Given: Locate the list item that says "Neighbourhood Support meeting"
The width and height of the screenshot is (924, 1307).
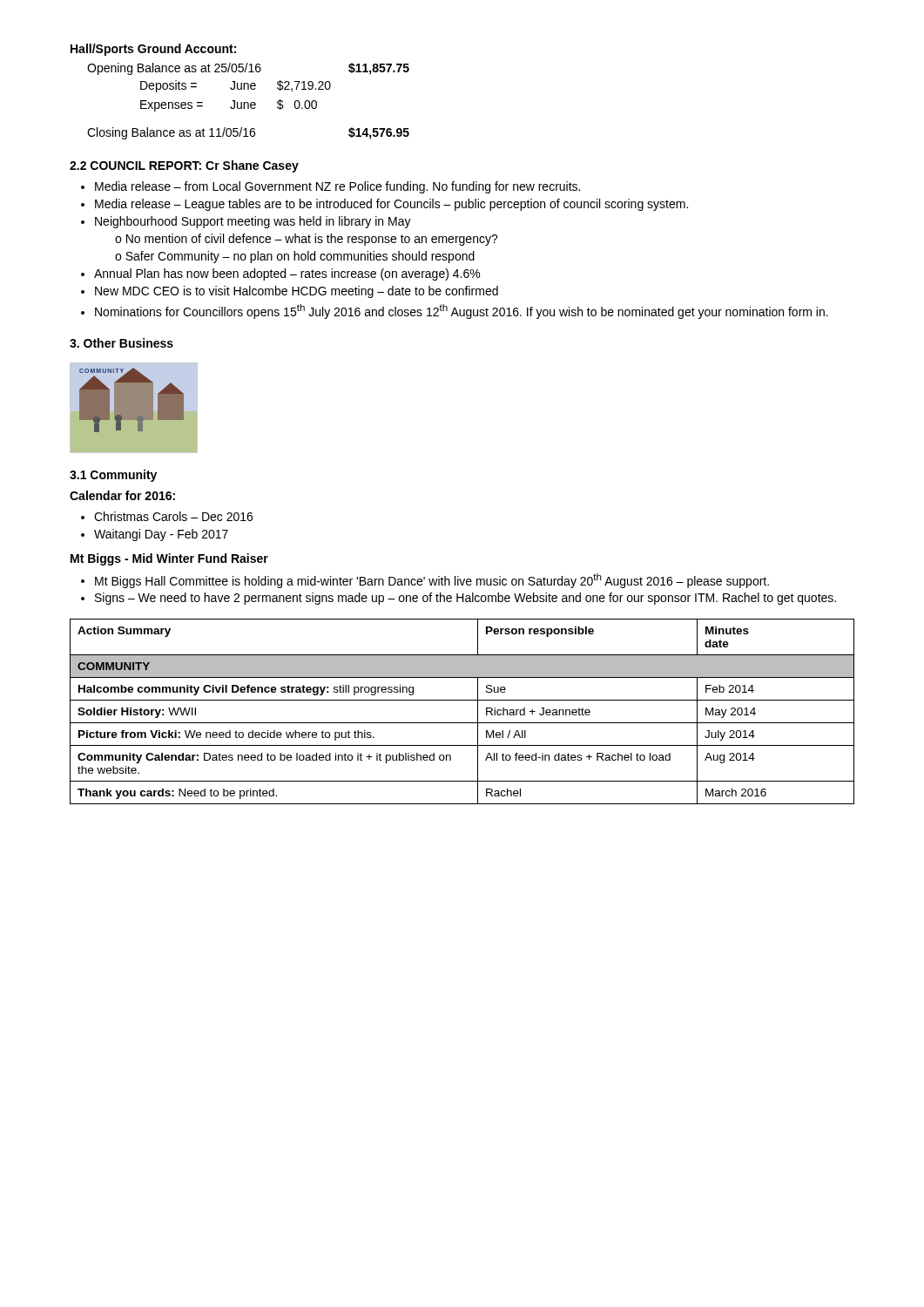Looking at the screenshot, I should [462, 239].
